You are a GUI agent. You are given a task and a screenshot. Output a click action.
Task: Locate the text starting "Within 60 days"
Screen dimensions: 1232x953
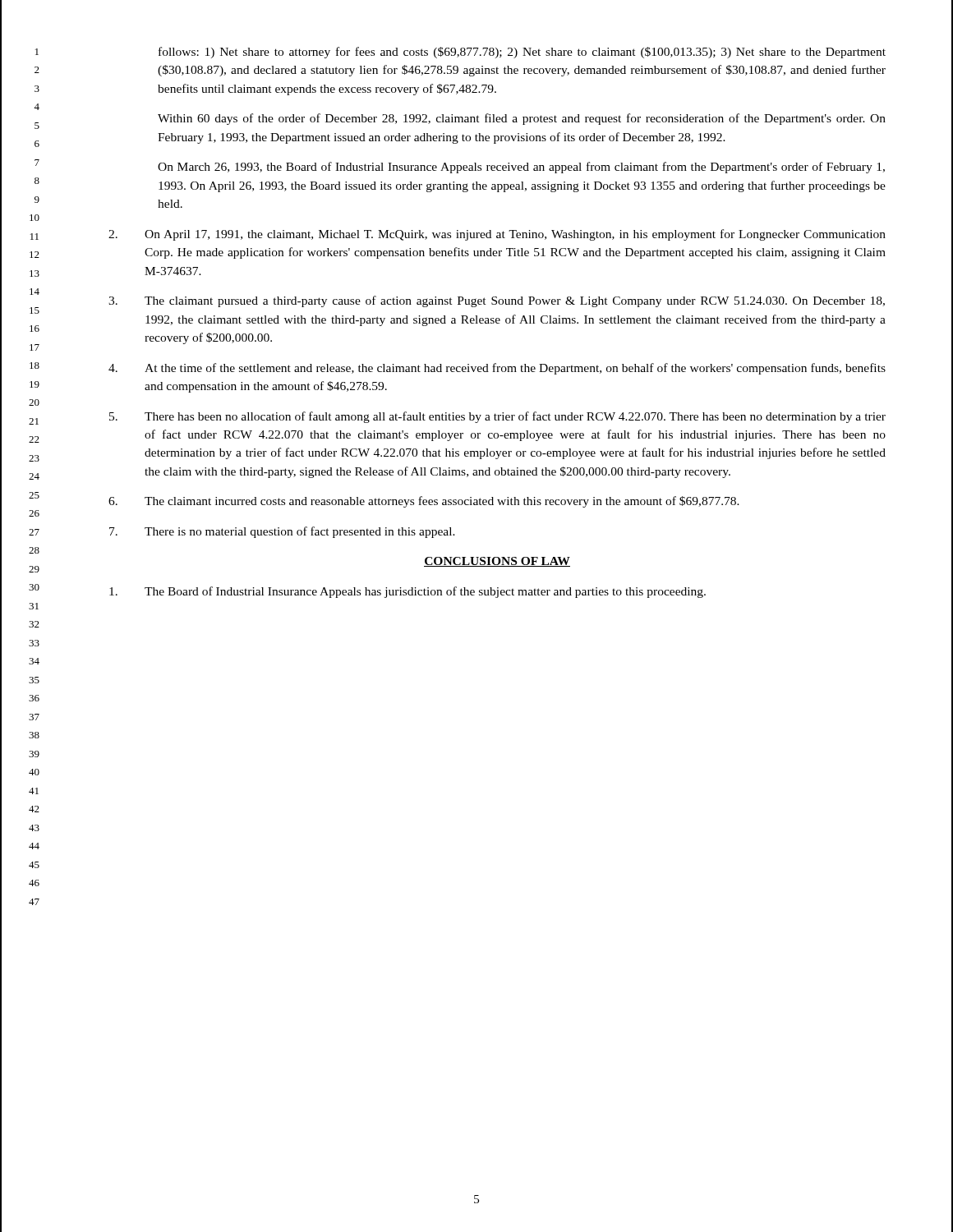522,127
